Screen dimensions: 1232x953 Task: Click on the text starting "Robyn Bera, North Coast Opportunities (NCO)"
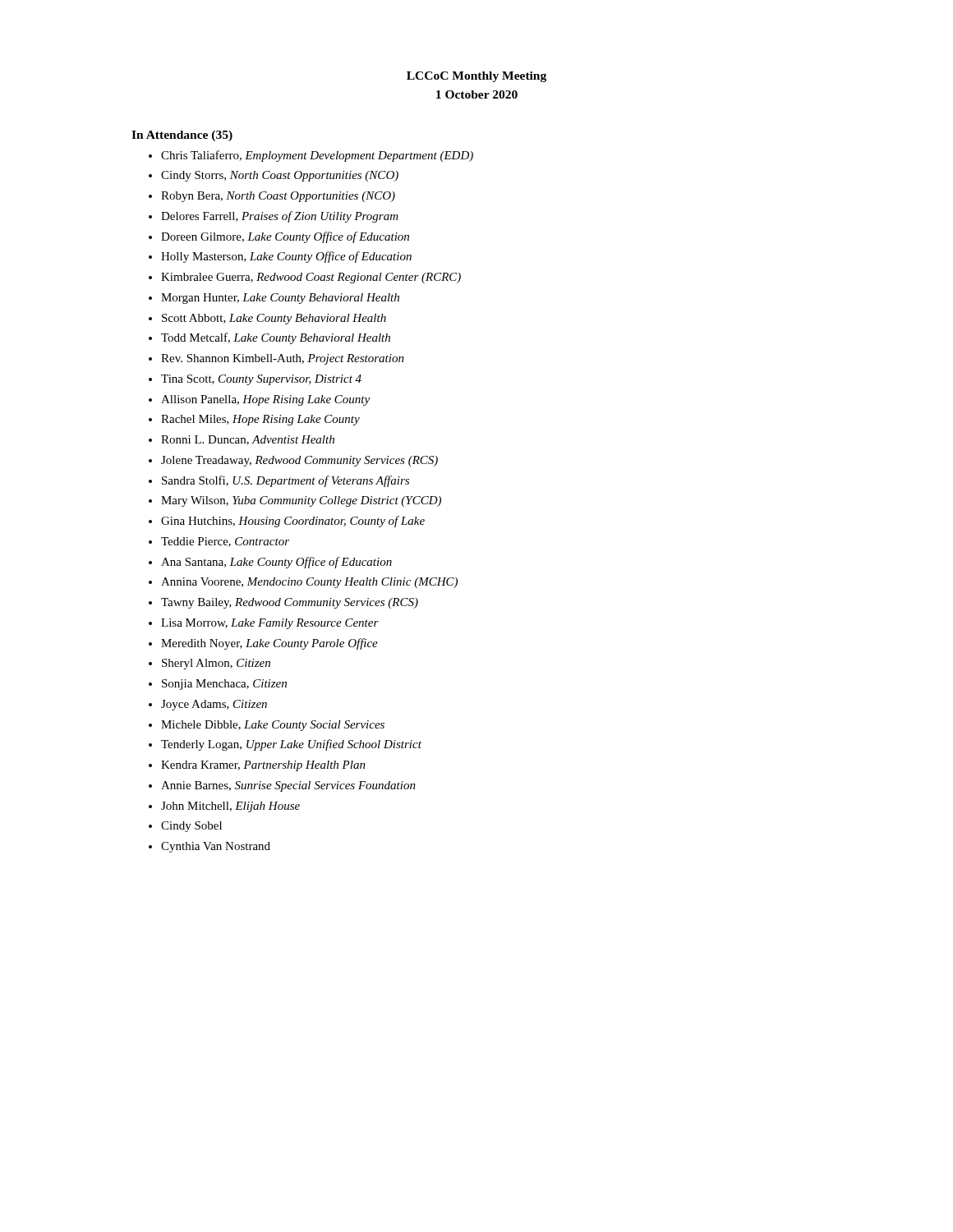(278, 197)
